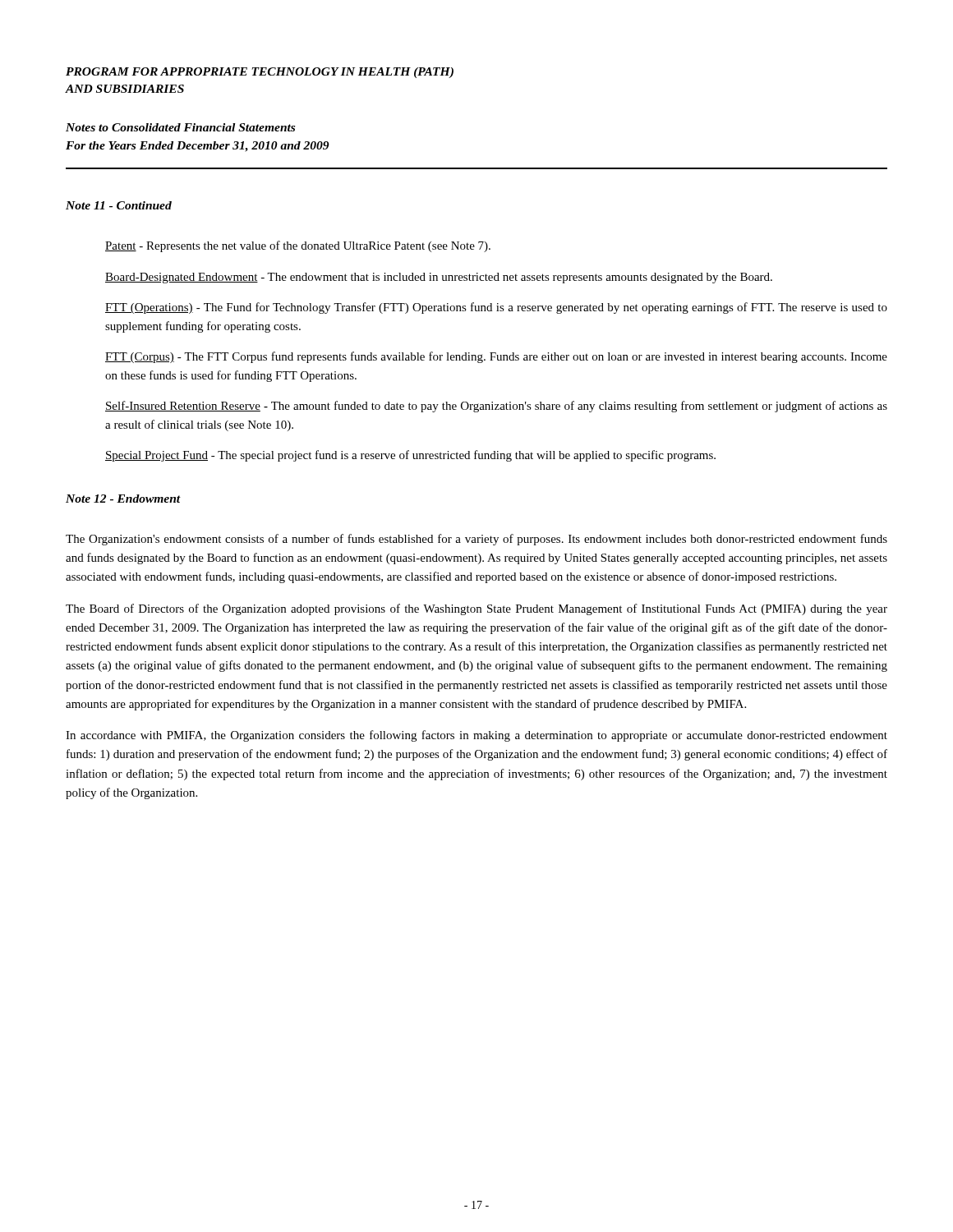Click the passage that begins "Patent - Represents"
Screen dimensions: 1232x953
pos(496,246)
